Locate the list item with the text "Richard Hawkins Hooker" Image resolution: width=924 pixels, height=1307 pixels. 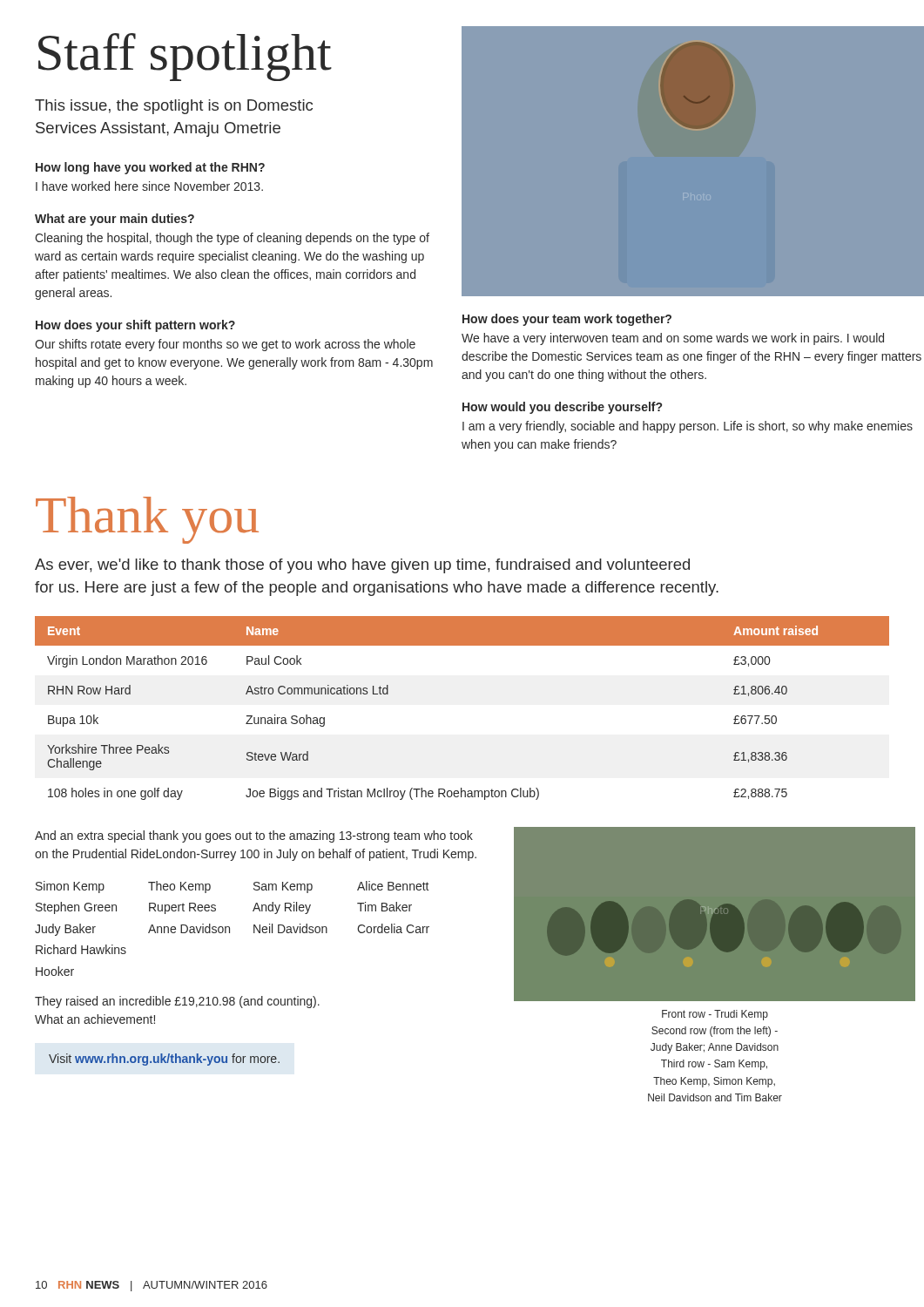point(81,961)
